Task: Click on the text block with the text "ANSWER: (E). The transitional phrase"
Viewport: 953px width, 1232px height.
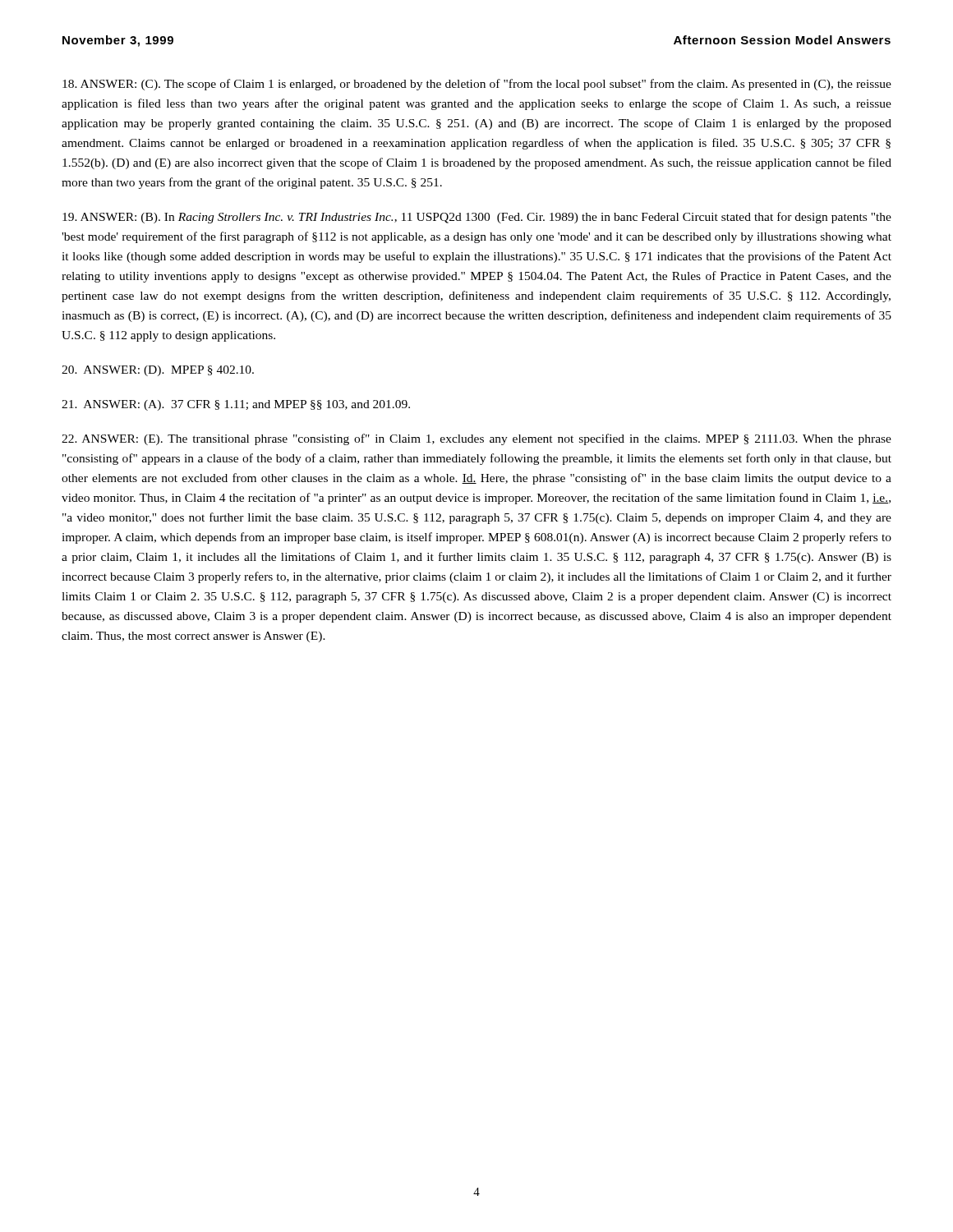Action: click(476, 537)
